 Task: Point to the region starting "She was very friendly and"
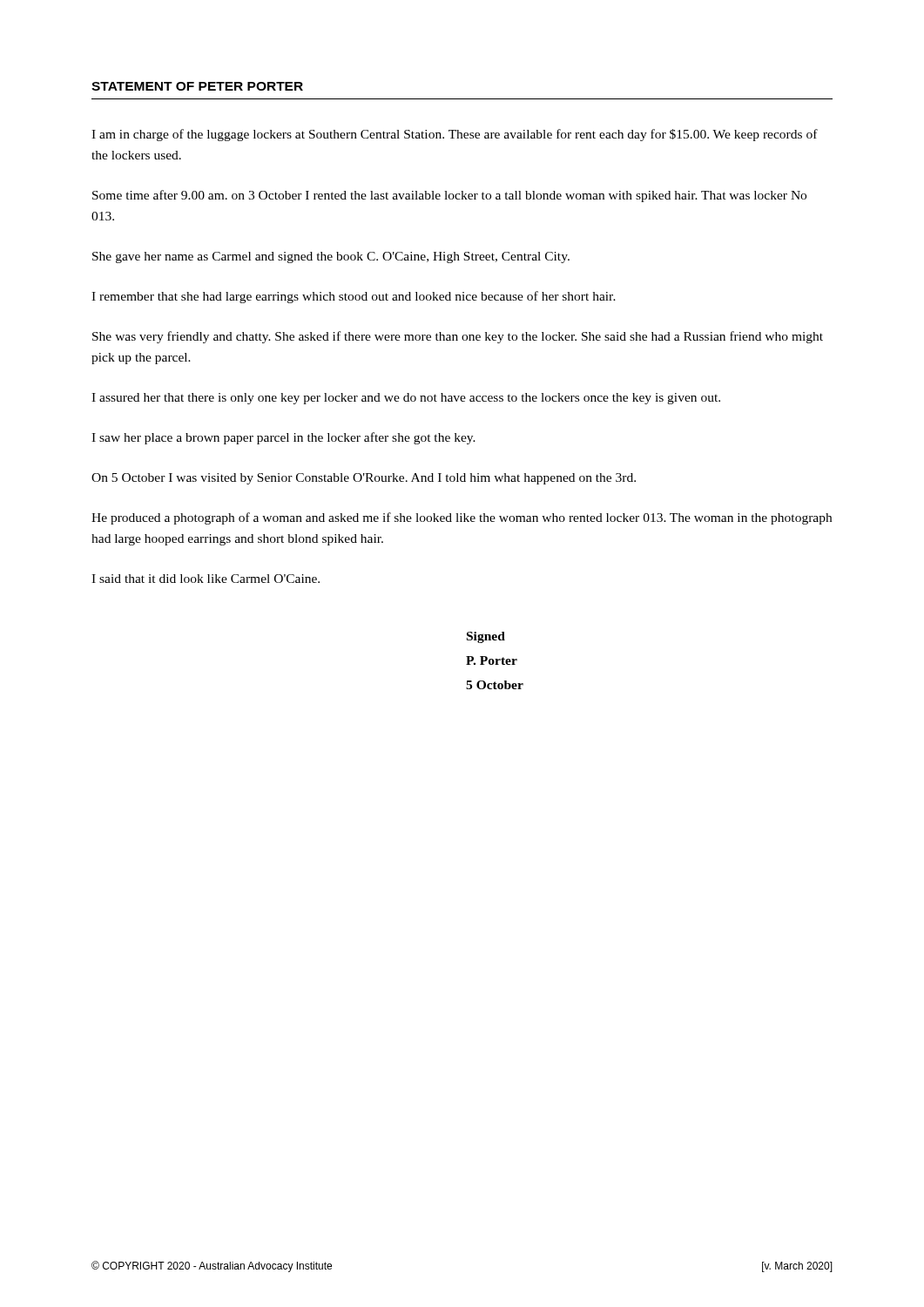pos(457,346)
